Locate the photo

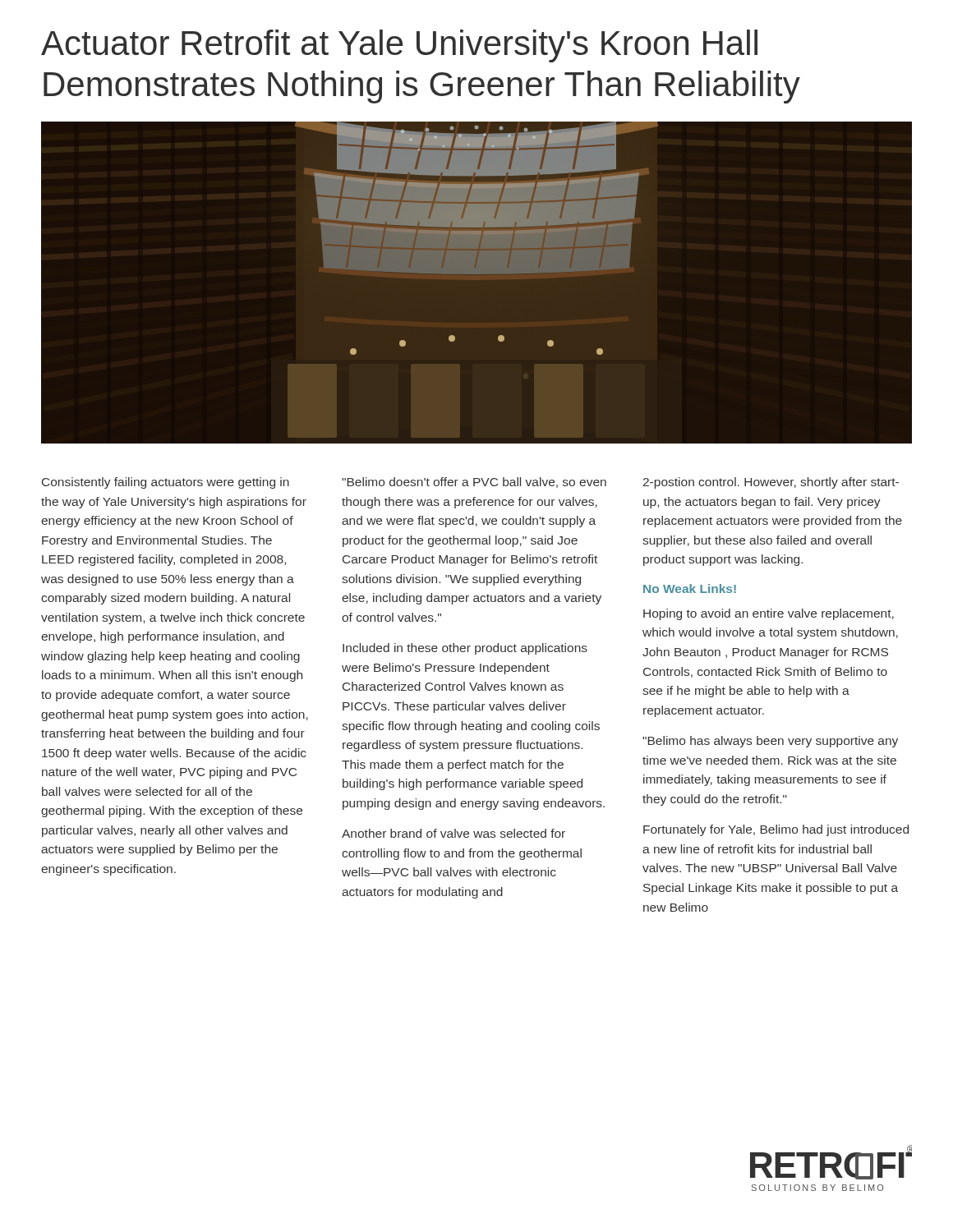[x=476, y=283]
